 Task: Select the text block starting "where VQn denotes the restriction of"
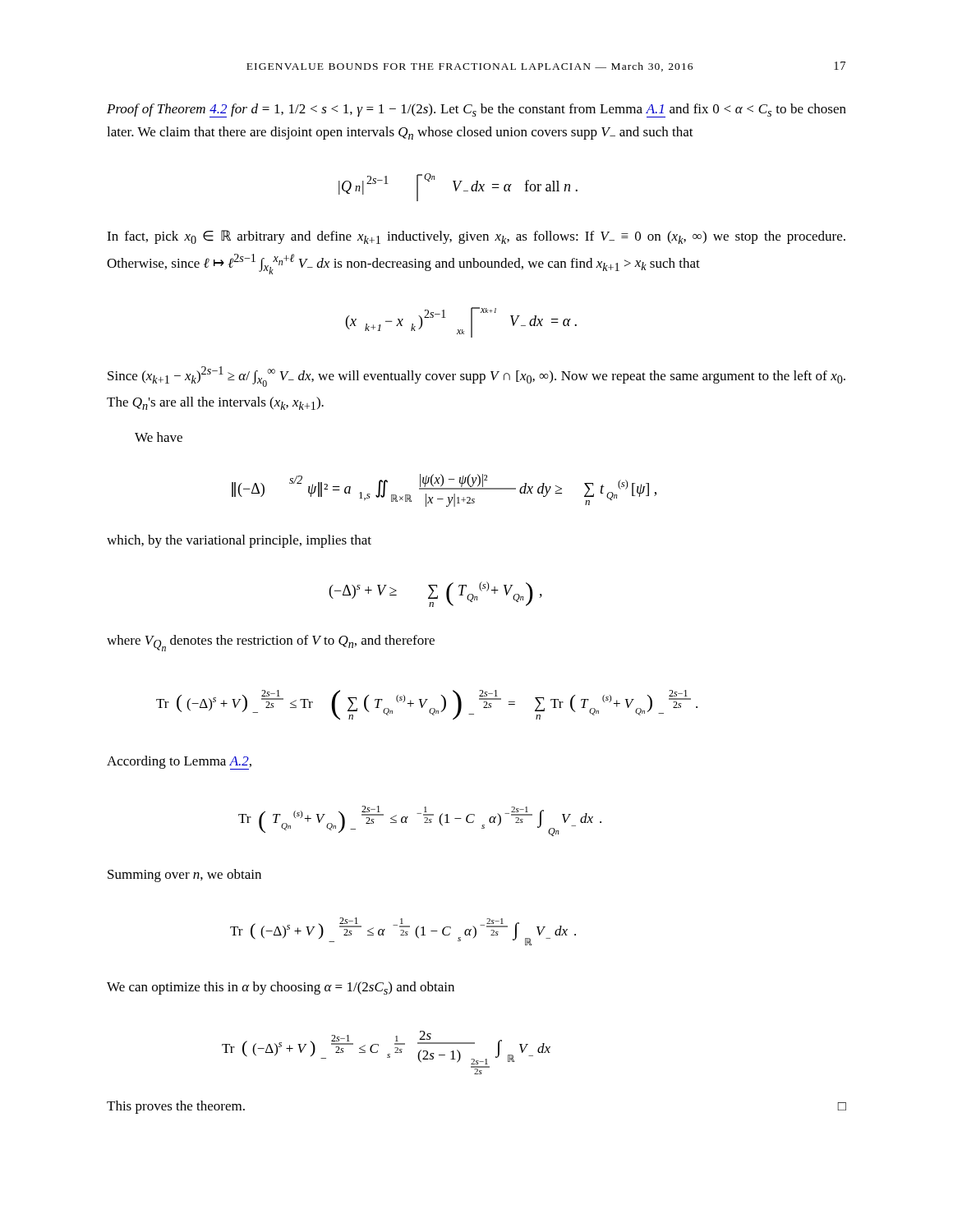[271, 643]
